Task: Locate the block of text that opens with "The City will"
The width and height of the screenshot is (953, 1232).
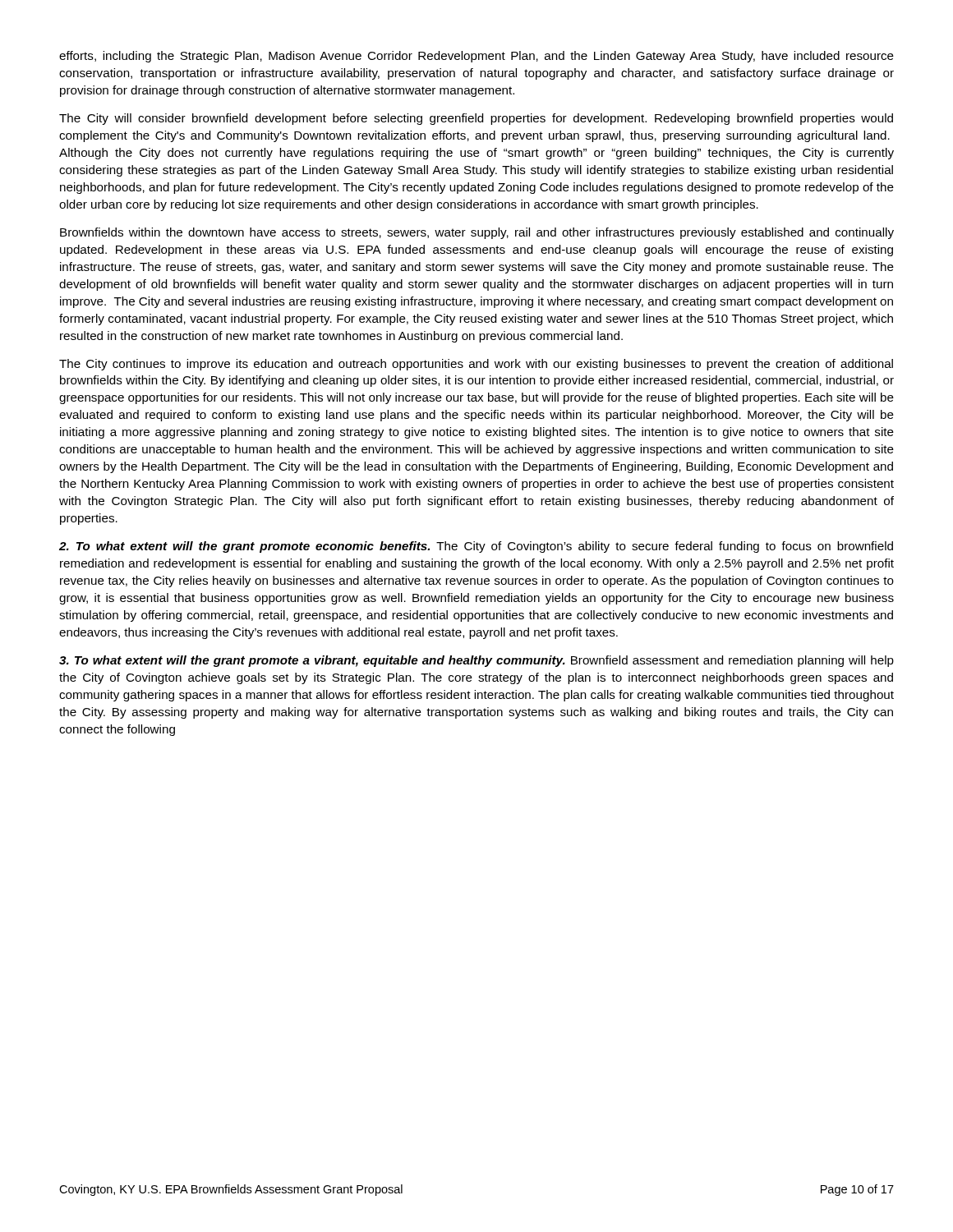Action: [x=476, y=162]
